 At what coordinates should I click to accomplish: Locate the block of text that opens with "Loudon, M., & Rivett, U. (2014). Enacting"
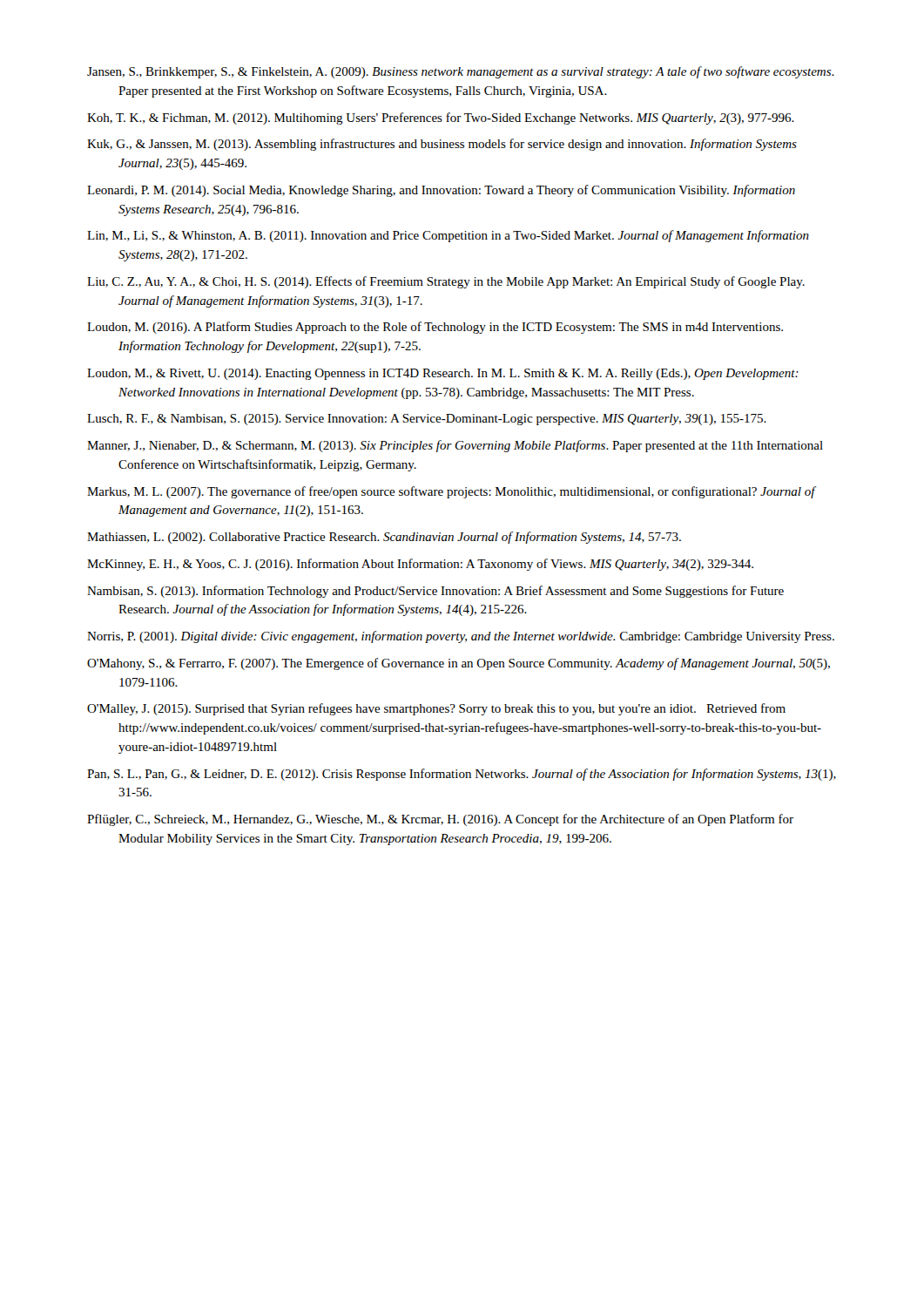tap(443, 382)
